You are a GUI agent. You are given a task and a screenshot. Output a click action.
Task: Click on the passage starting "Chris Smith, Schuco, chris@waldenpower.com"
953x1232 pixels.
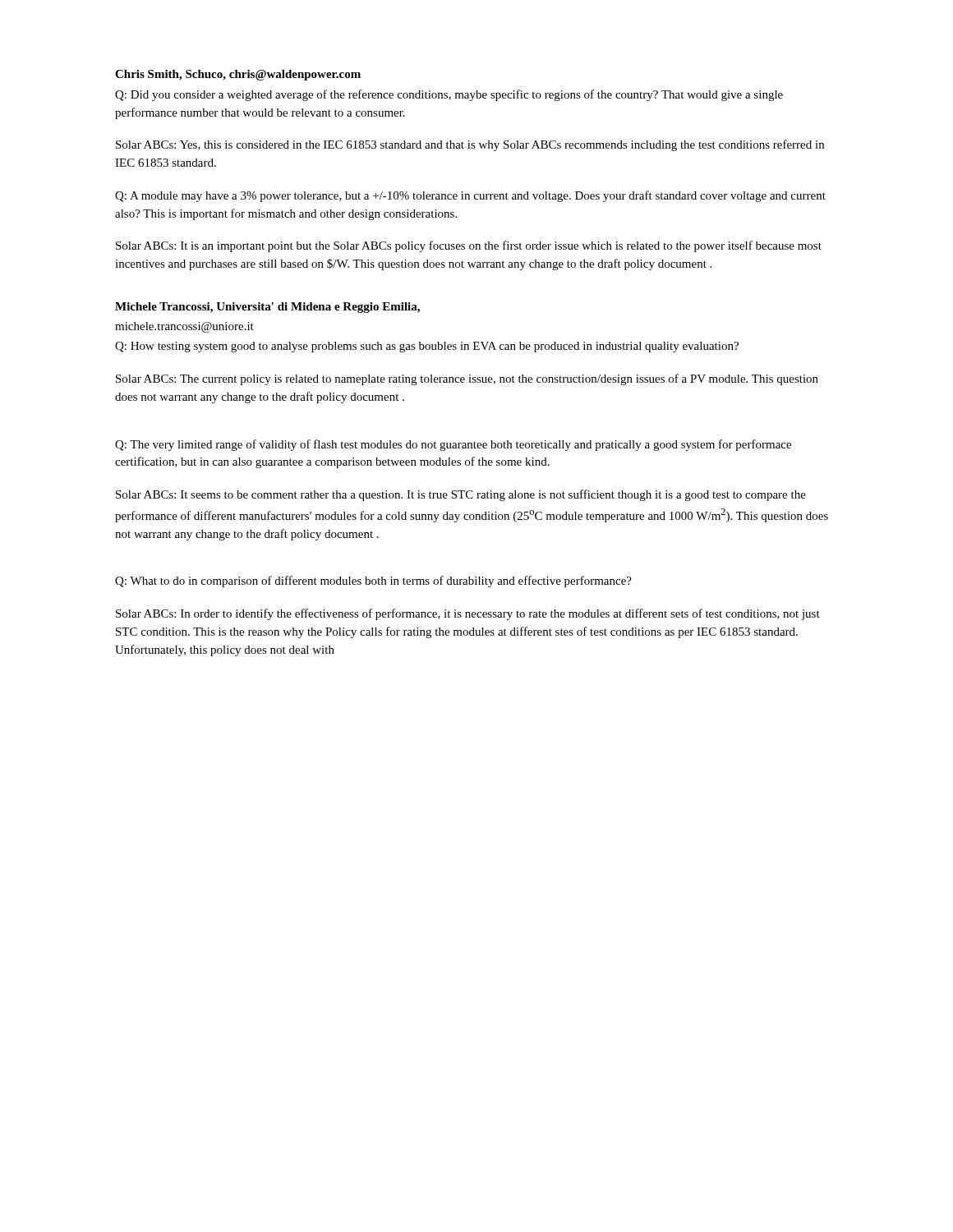238,74
